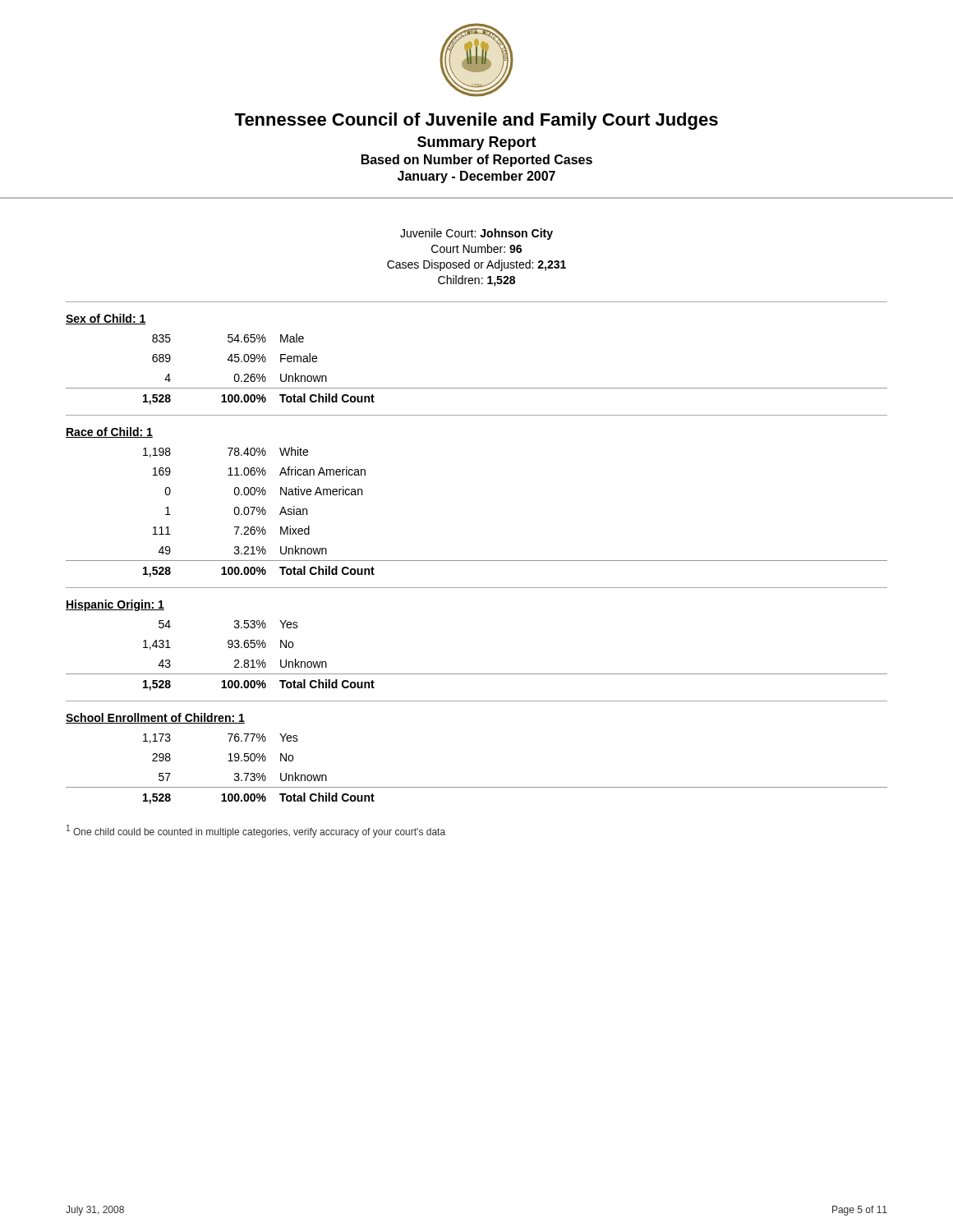Click on the title containing "Tennessee Council of Juvenile and Family Court Judges"
953x1232 pixels.
coord(476,120)
